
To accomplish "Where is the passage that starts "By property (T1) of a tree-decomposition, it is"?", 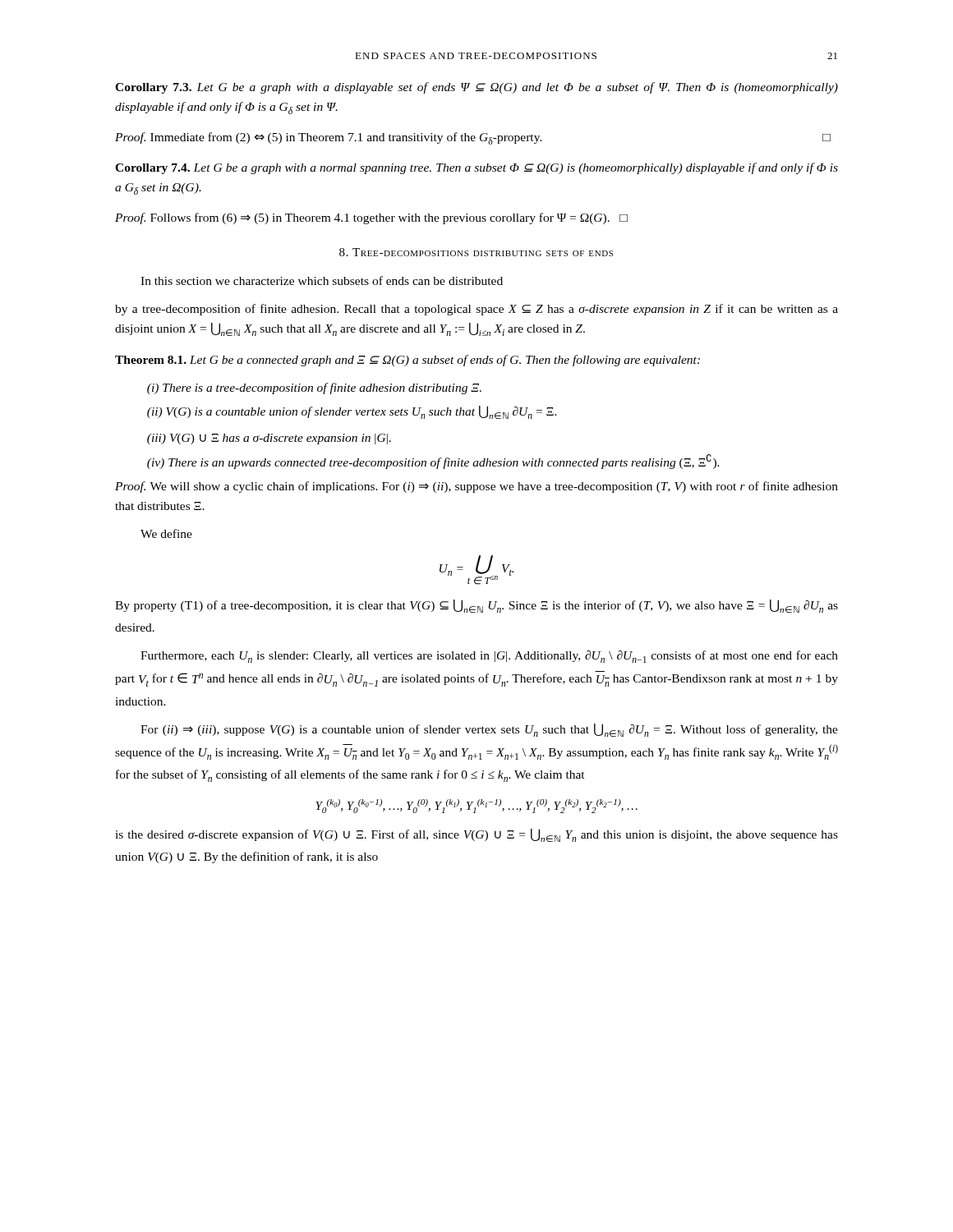I will (476, 617).
